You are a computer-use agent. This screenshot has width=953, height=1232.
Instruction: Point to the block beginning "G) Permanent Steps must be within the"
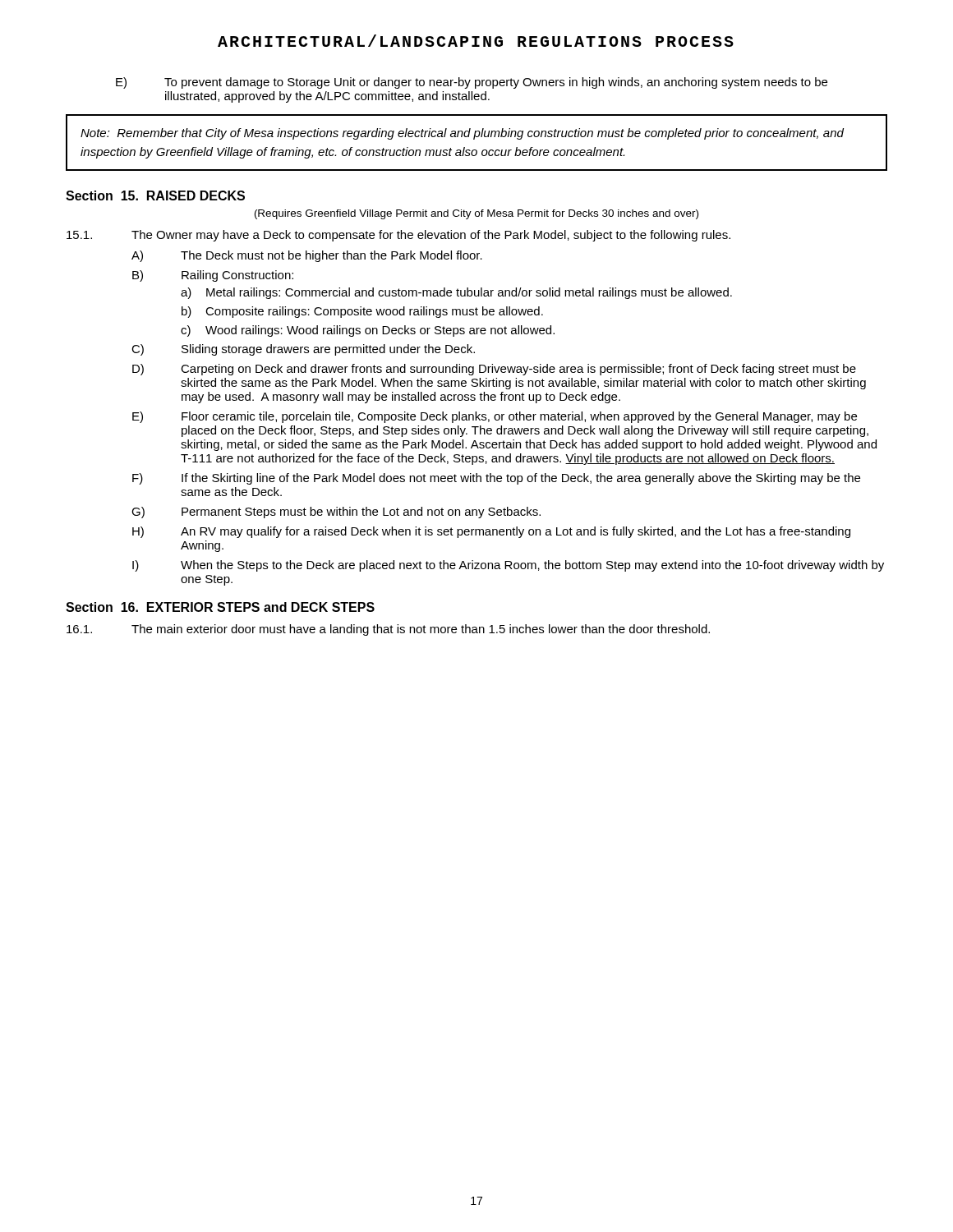509,511
